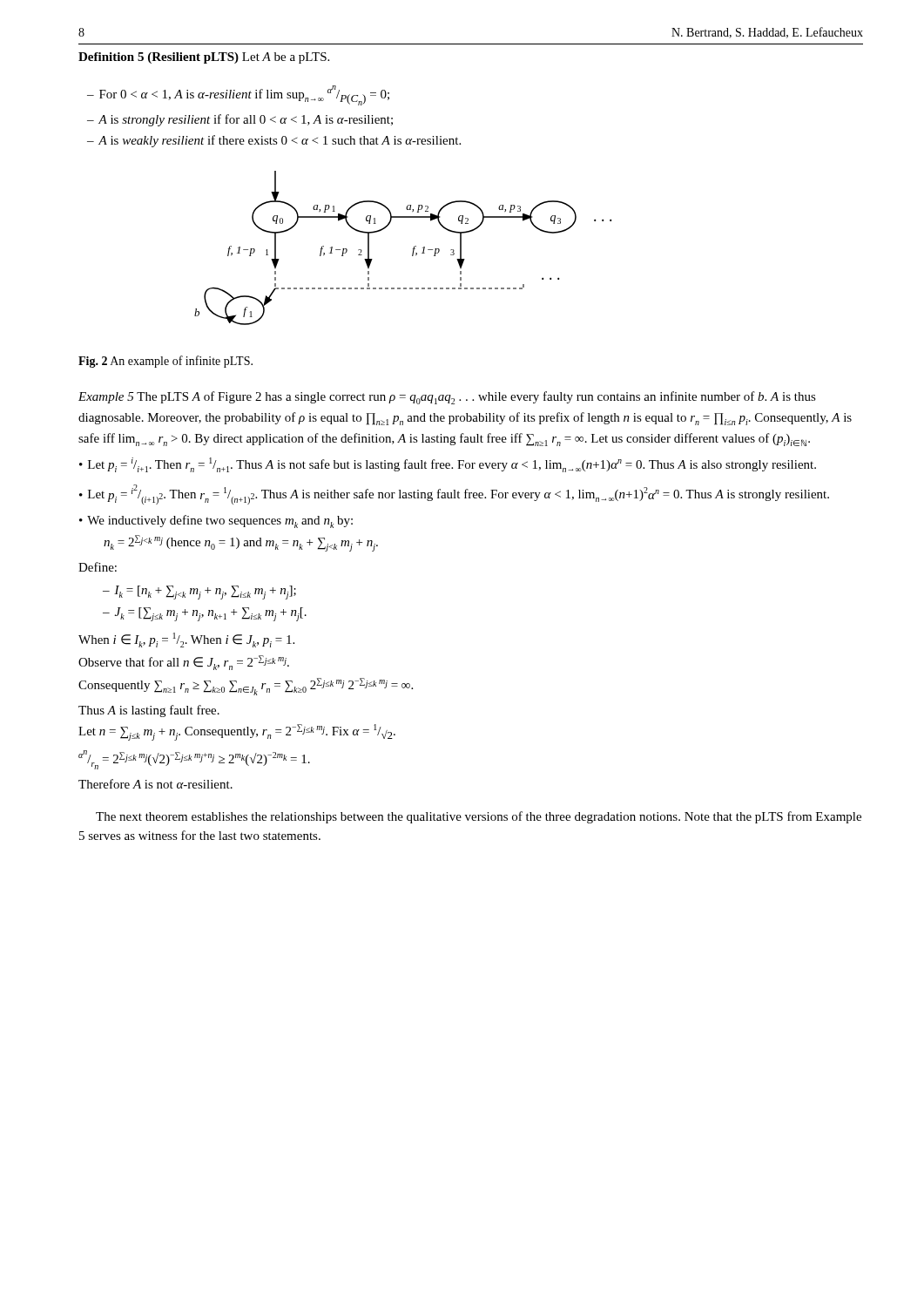Find the block starting "– Ik = [nk + ∑j<k mj"
Screen dimensions: 1307x924
(x=199, y=593)
